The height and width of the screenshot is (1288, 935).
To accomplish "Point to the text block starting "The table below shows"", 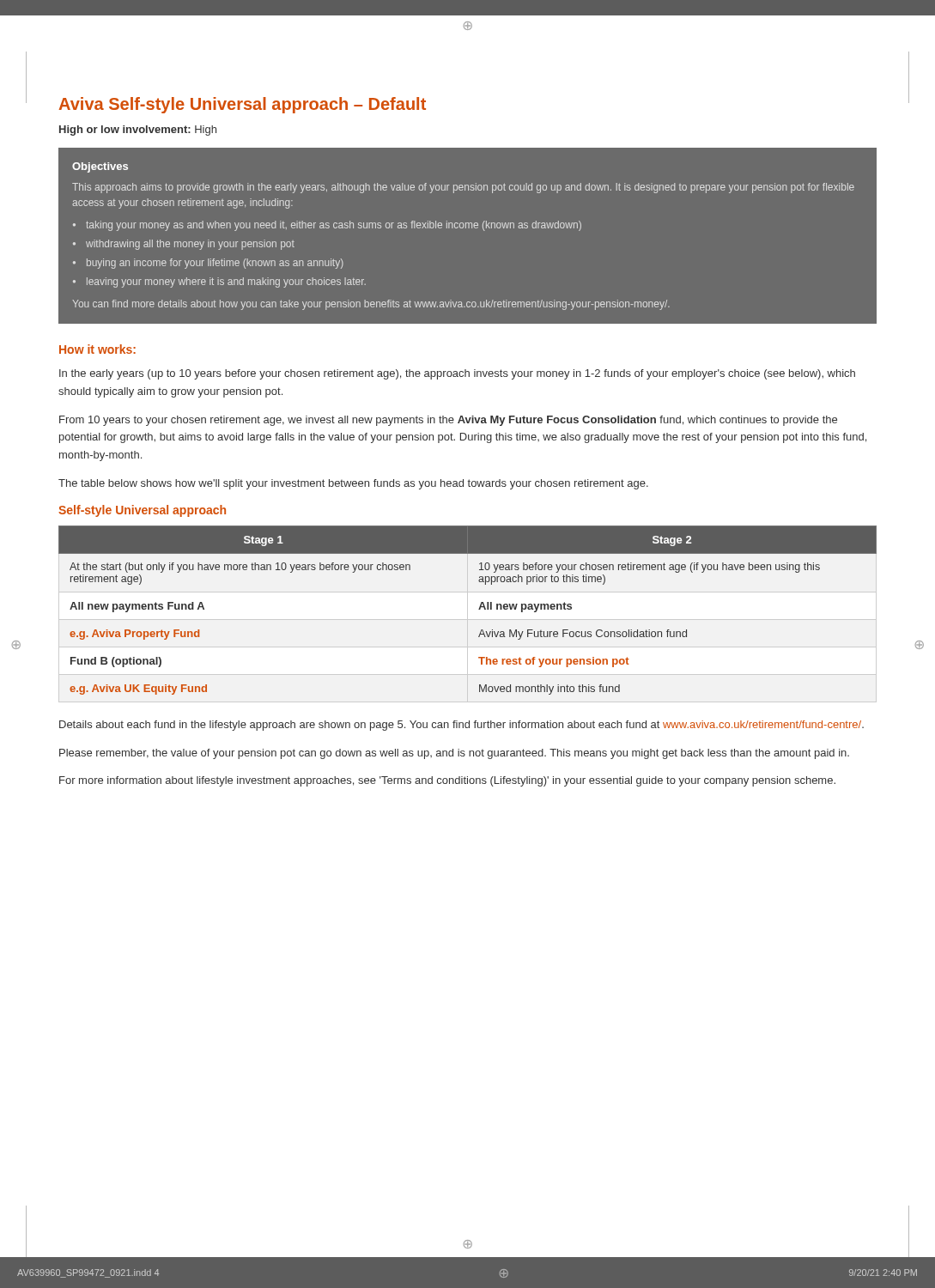I will pyautogui.click(x=354, y=483).
